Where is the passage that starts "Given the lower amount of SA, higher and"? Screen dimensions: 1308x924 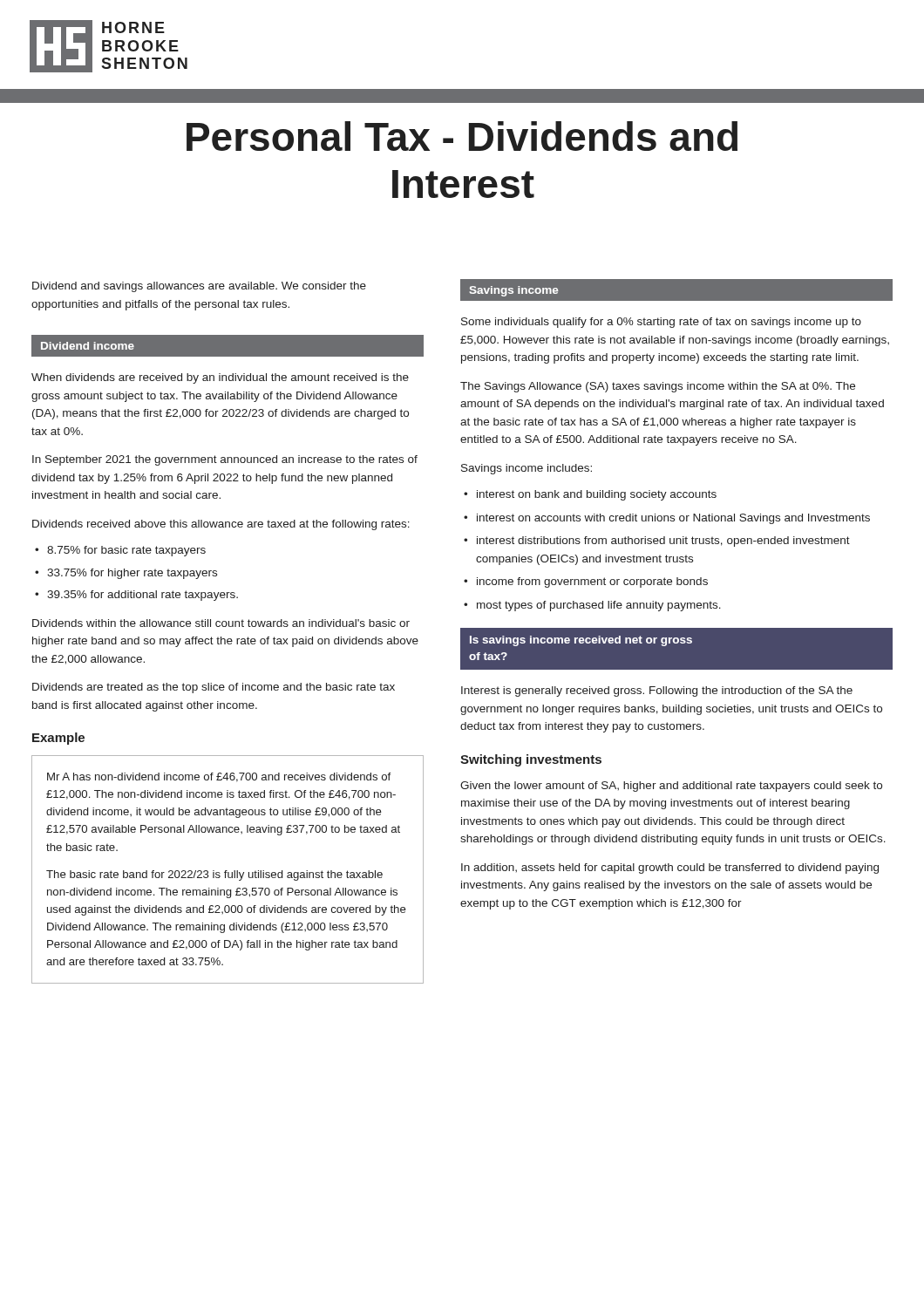[673, 812]
